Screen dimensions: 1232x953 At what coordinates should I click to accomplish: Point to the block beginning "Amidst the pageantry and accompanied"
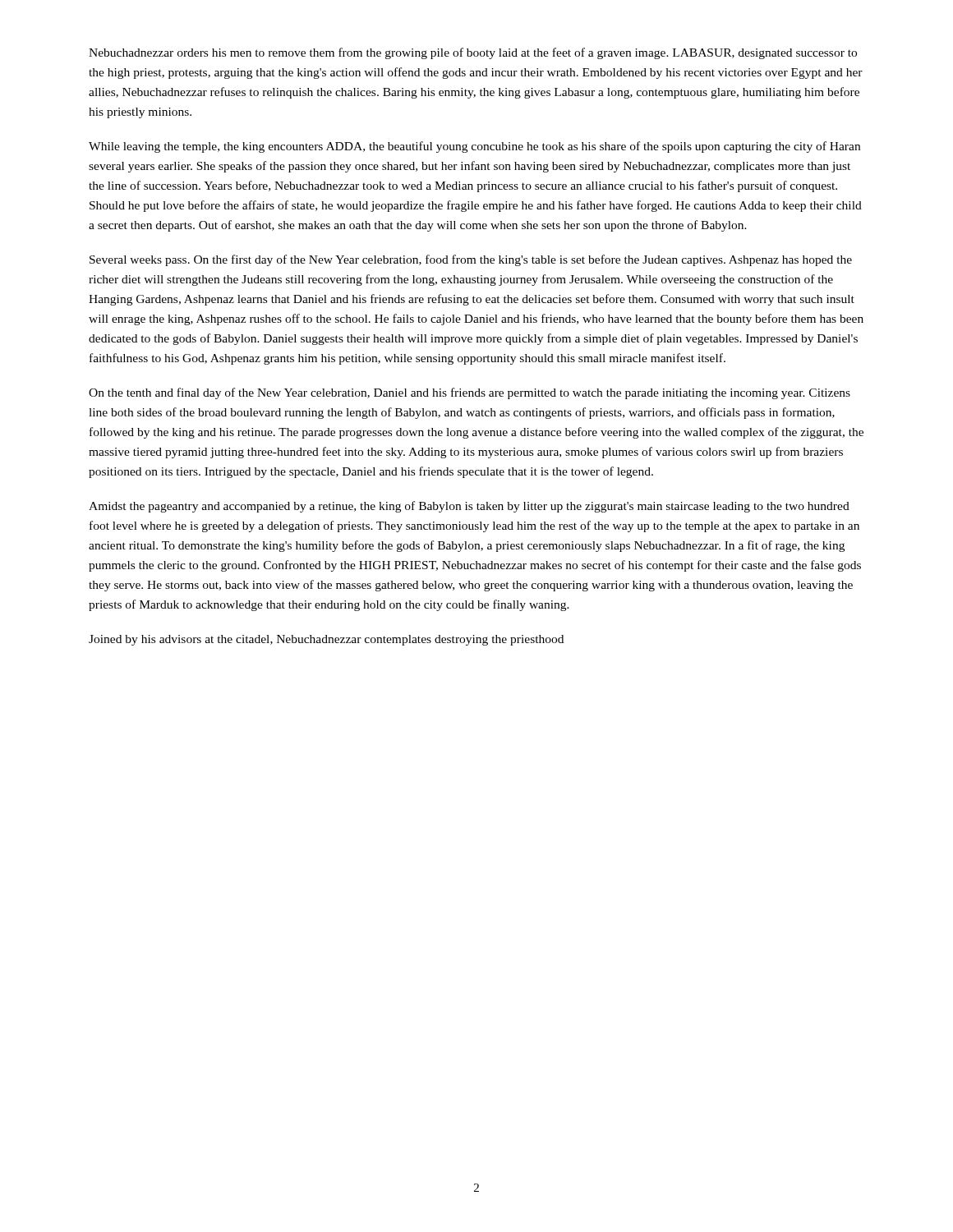(475, 555)
